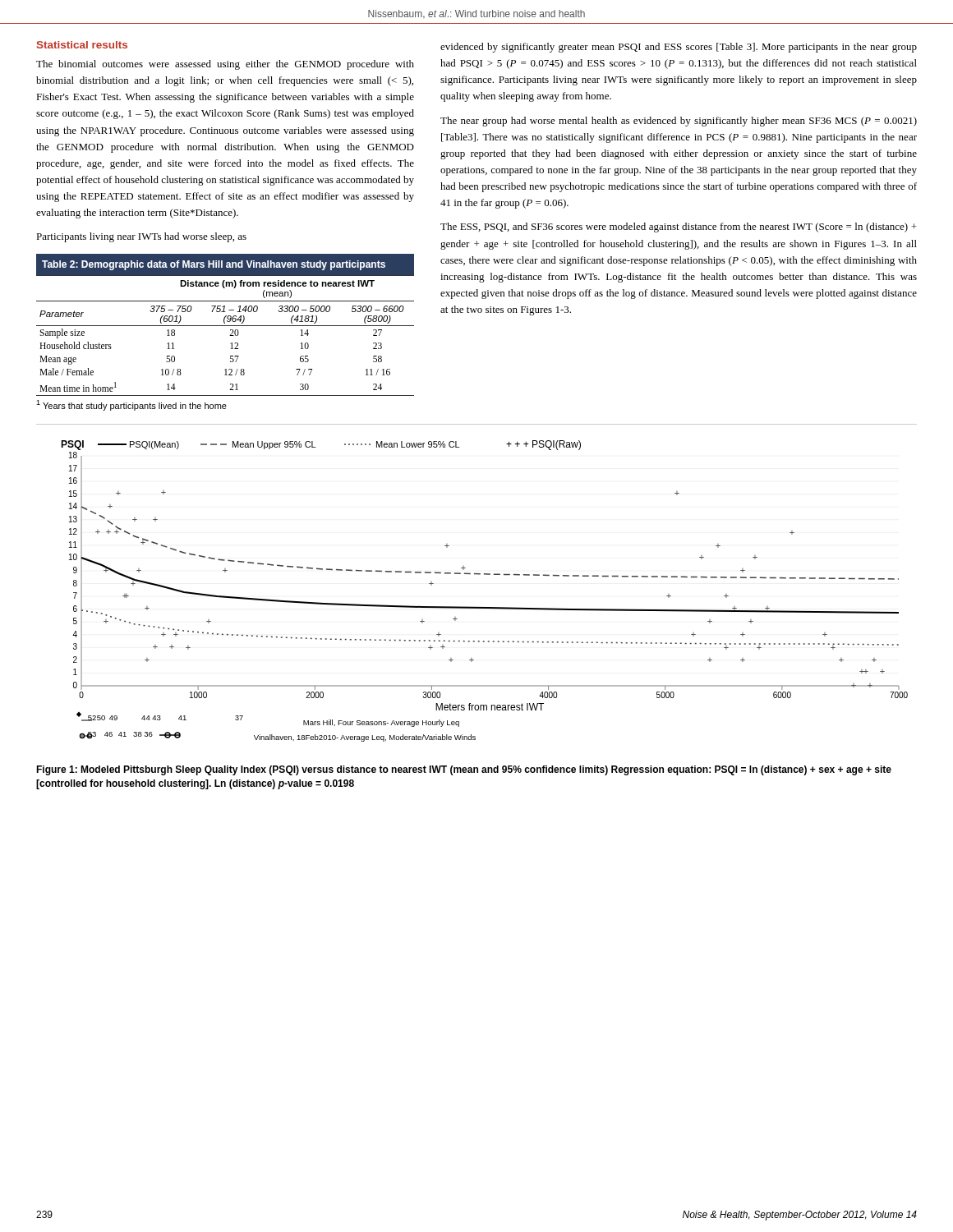The height and width of the screenshot is (1232, 953).
Task: Locate the region starting "evidenced by significantly greater mean PSQI and ESS"
Action: tap(679, 72)
